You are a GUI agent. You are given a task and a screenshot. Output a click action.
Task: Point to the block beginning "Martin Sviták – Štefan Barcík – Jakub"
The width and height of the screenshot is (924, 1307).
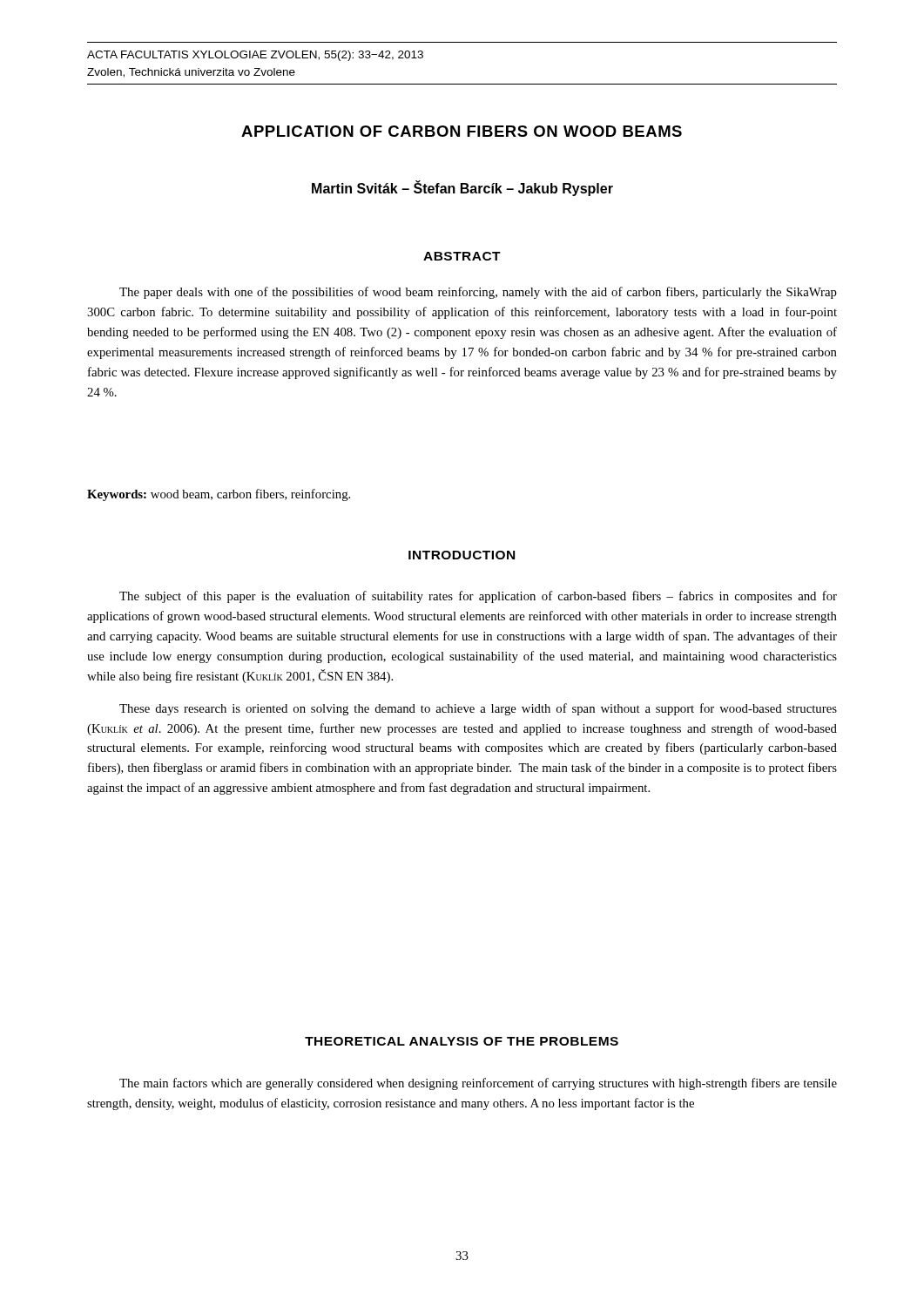[462, 189]
